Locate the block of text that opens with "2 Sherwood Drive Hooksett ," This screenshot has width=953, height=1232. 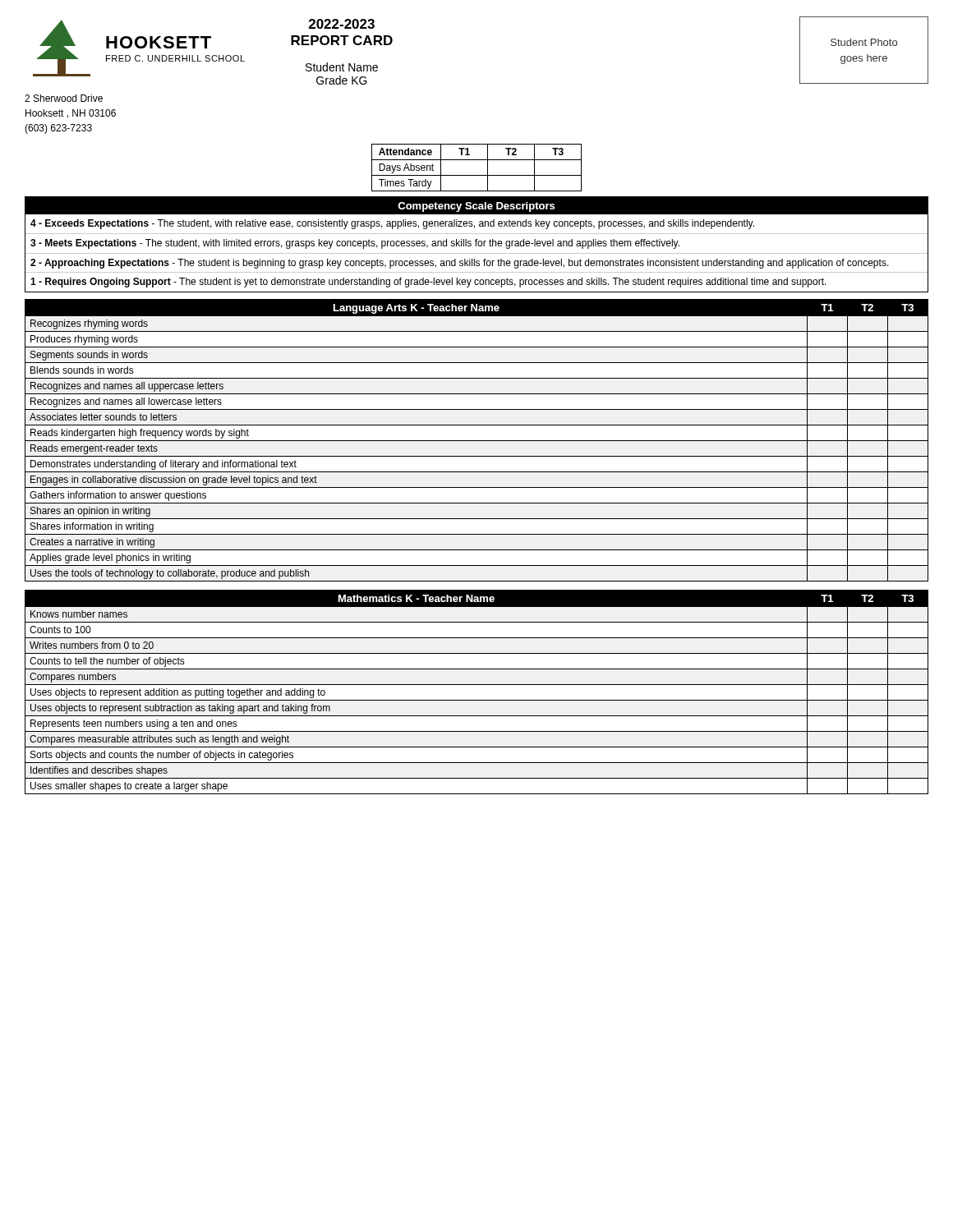click(x=70, y=113)
